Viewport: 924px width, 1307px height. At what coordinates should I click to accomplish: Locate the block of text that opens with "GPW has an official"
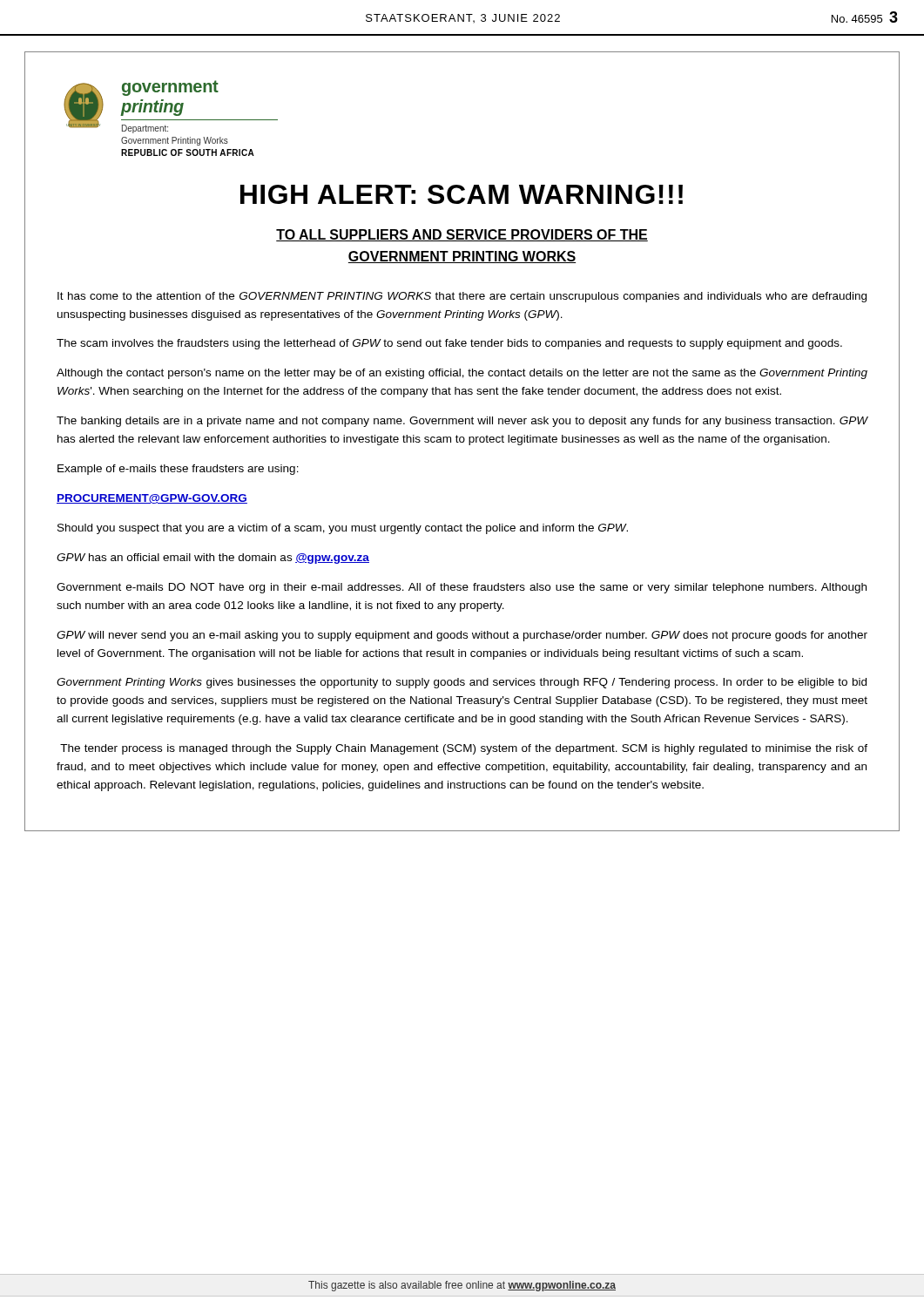tap(213, 557)
